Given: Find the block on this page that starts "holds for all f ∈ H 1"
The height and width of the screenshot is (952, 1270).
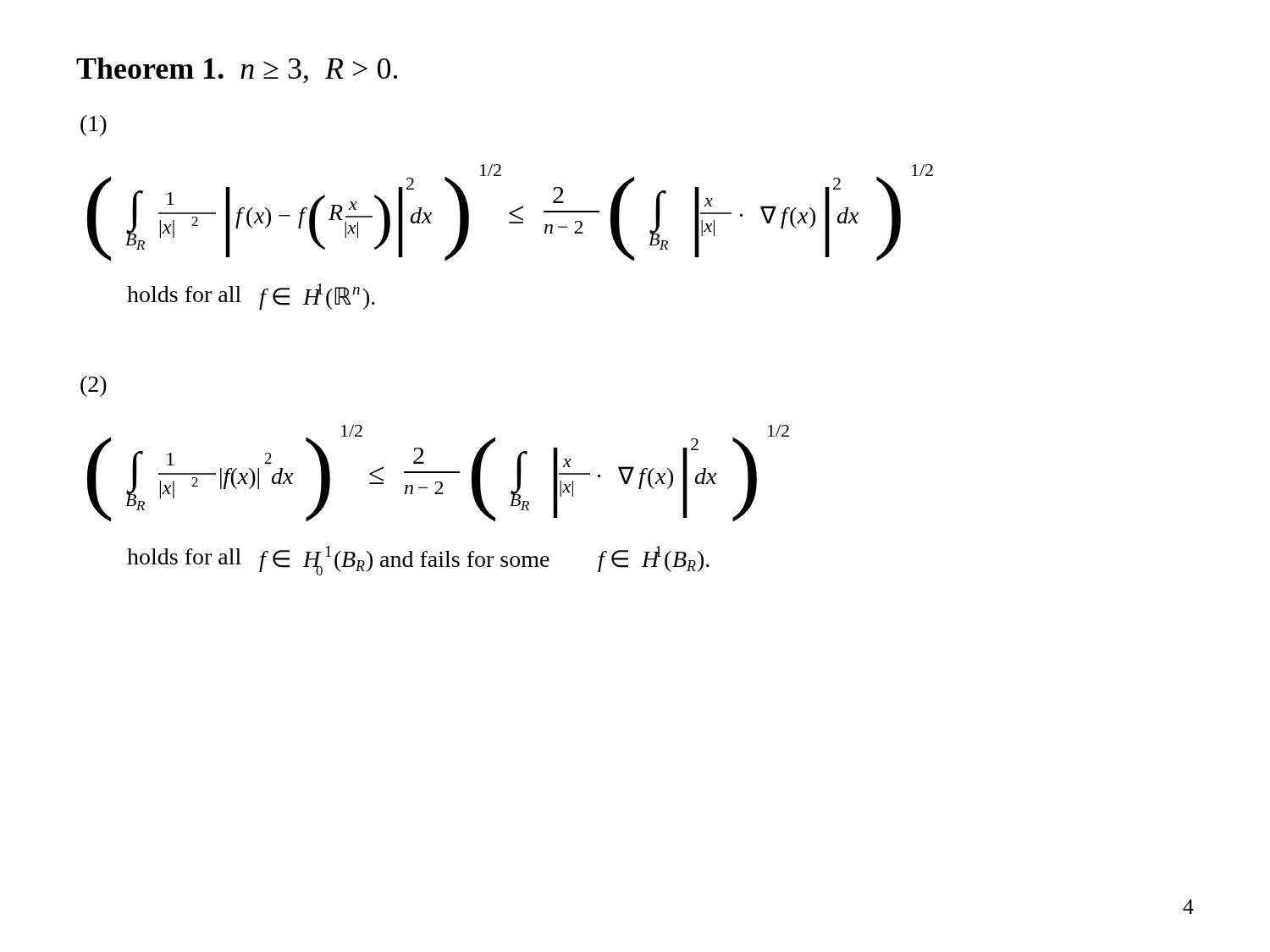Looking at the screenshot, I should [x=320, y=297].
